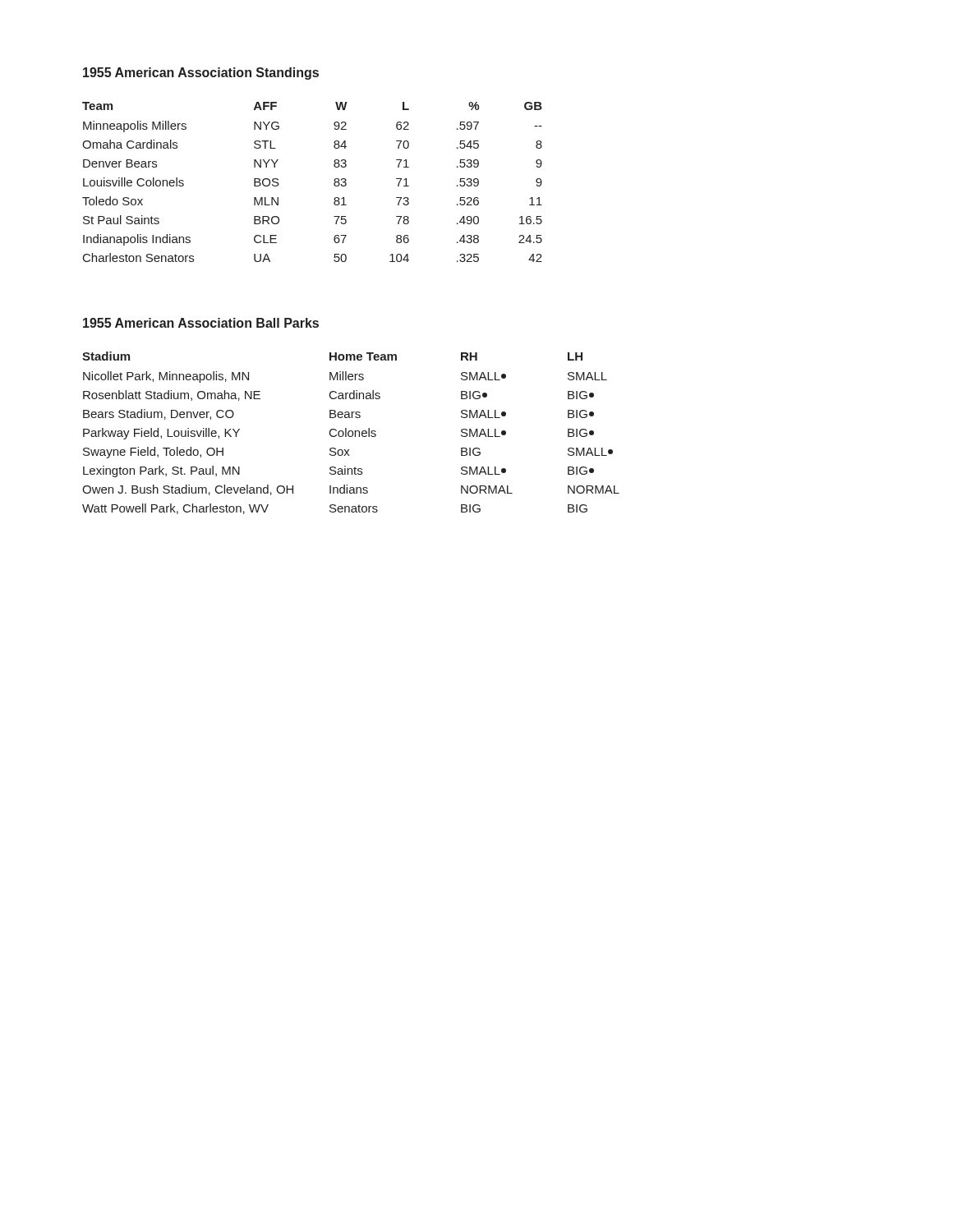Point to the block starting "1955 American Association Ball Parks"
Viewport: 953px width, 1232px height.
pos(201,323)
